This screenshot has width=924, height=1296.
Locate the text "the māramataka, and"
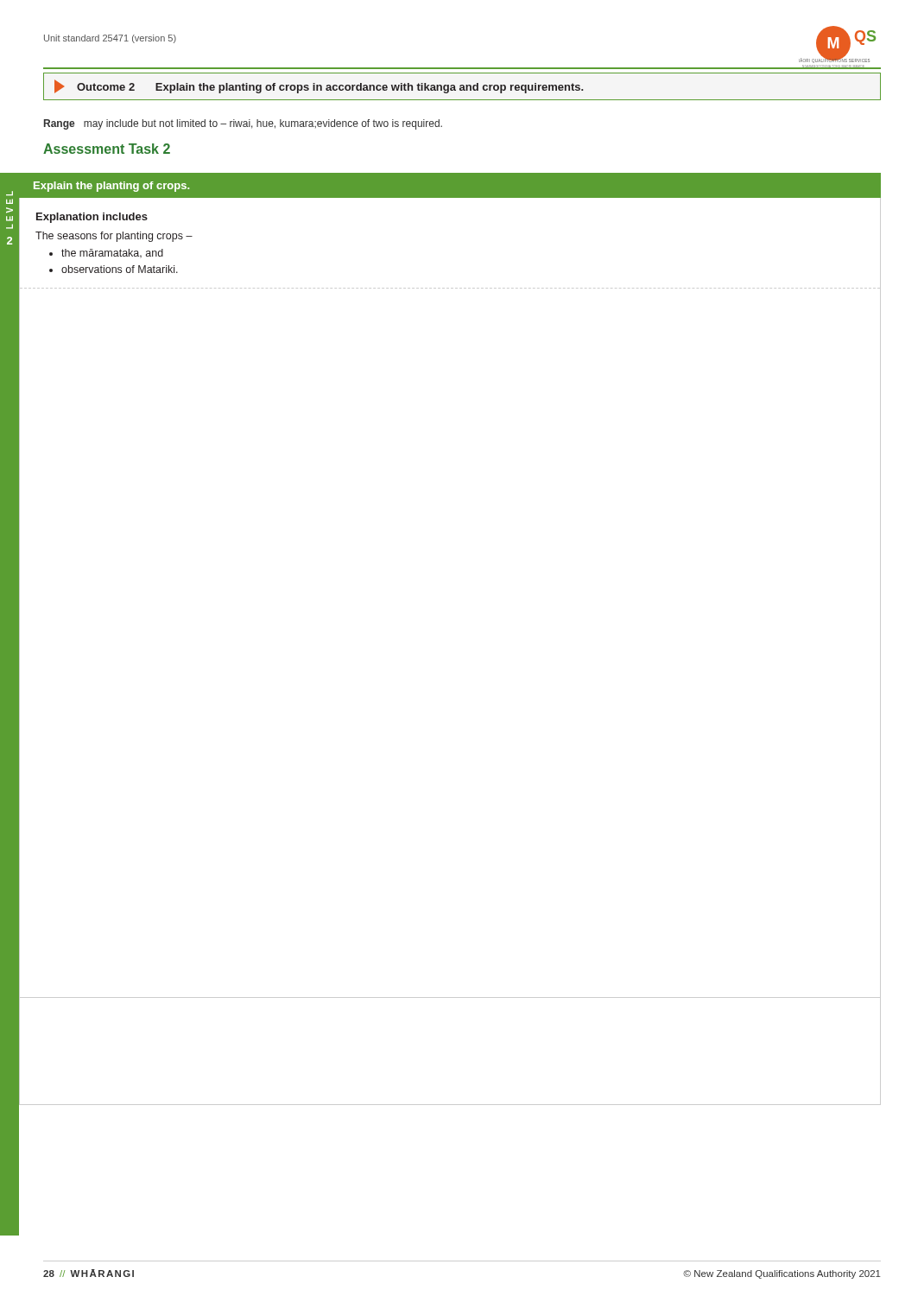click(112, 253)
